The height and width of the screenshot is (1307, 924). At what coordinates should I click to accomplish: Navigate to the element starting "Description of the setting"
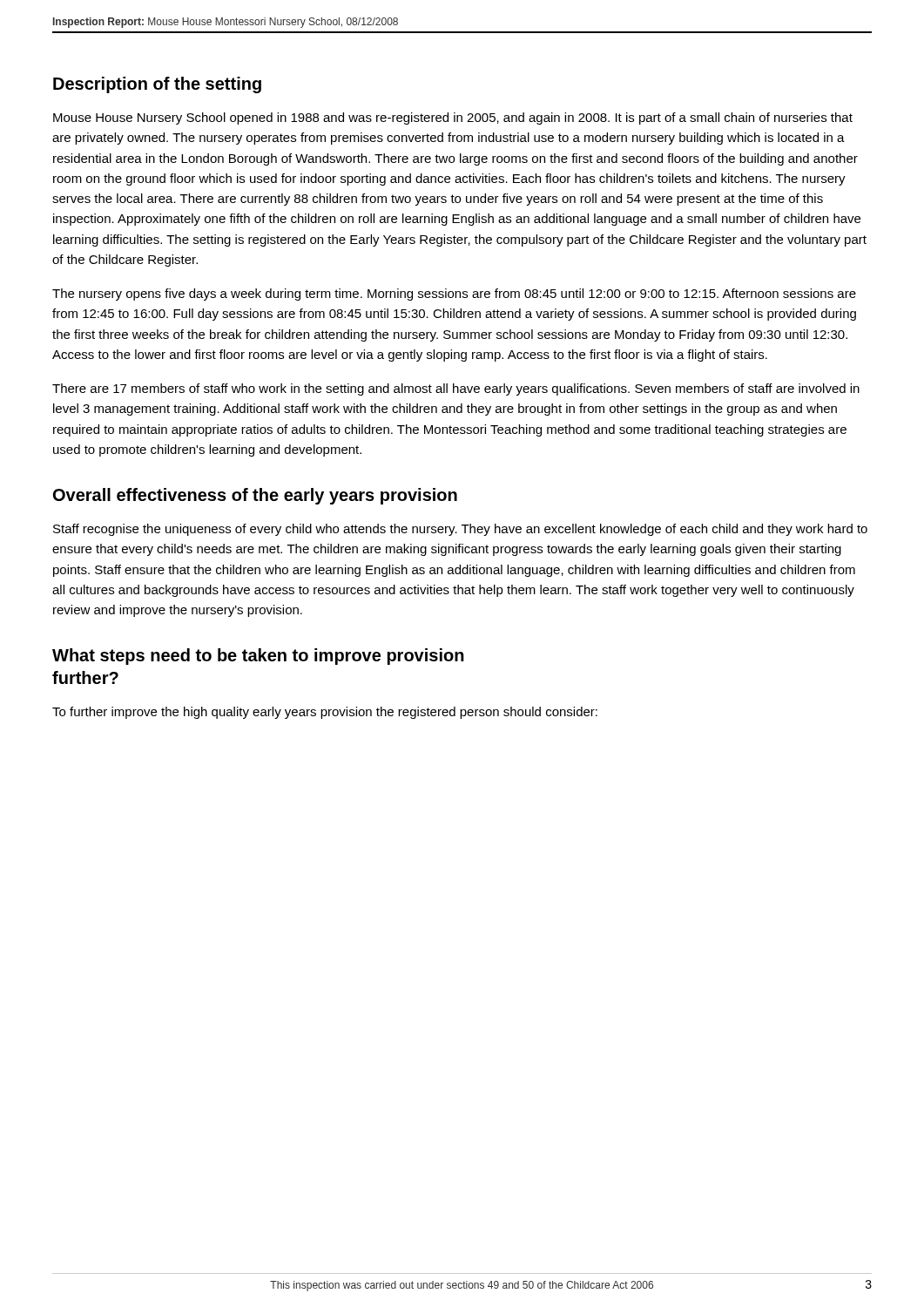[157, 84]
